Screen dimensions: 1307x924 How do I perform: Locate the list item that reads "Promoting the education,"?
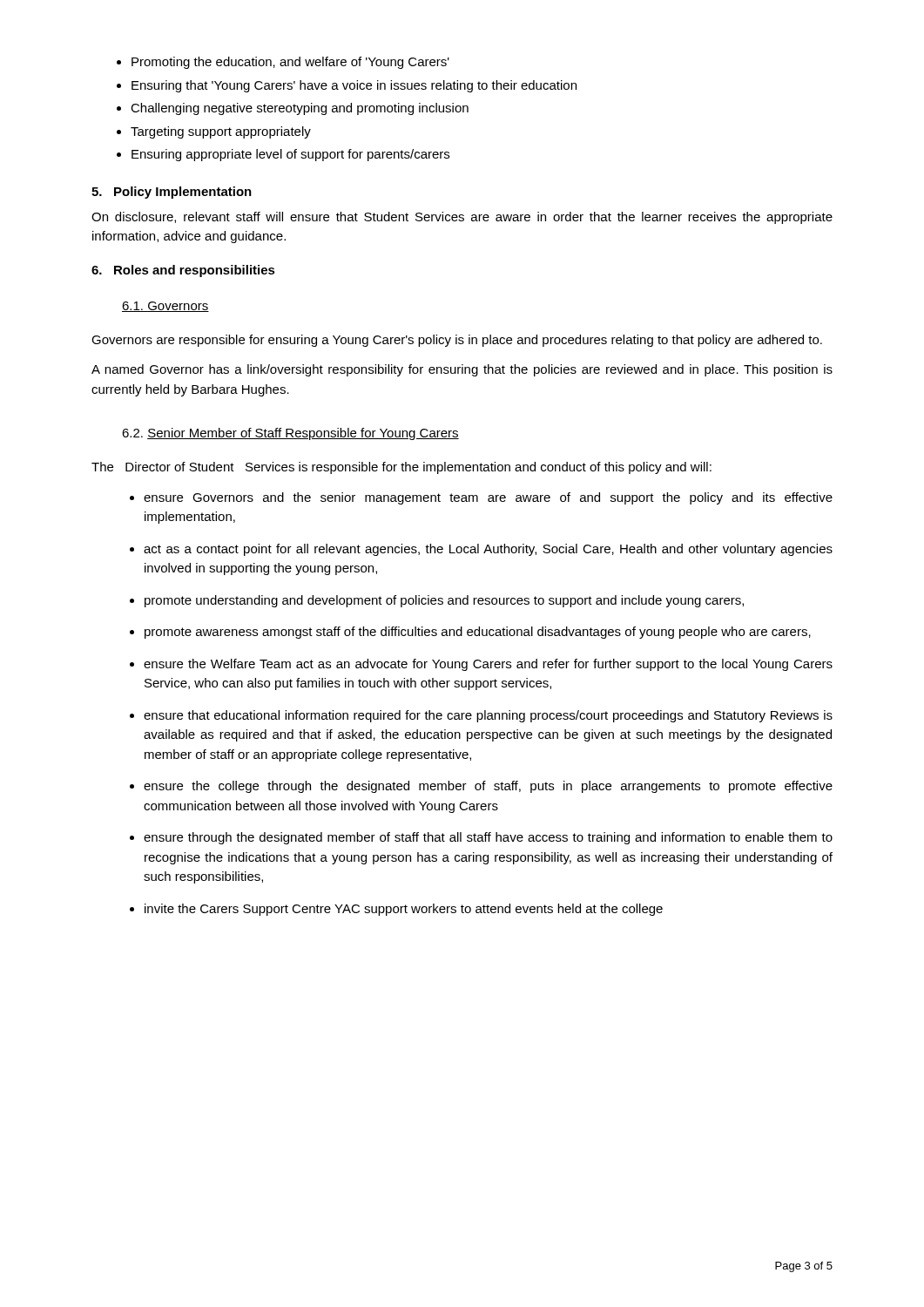pyautogui.click(x=462, y=108)
